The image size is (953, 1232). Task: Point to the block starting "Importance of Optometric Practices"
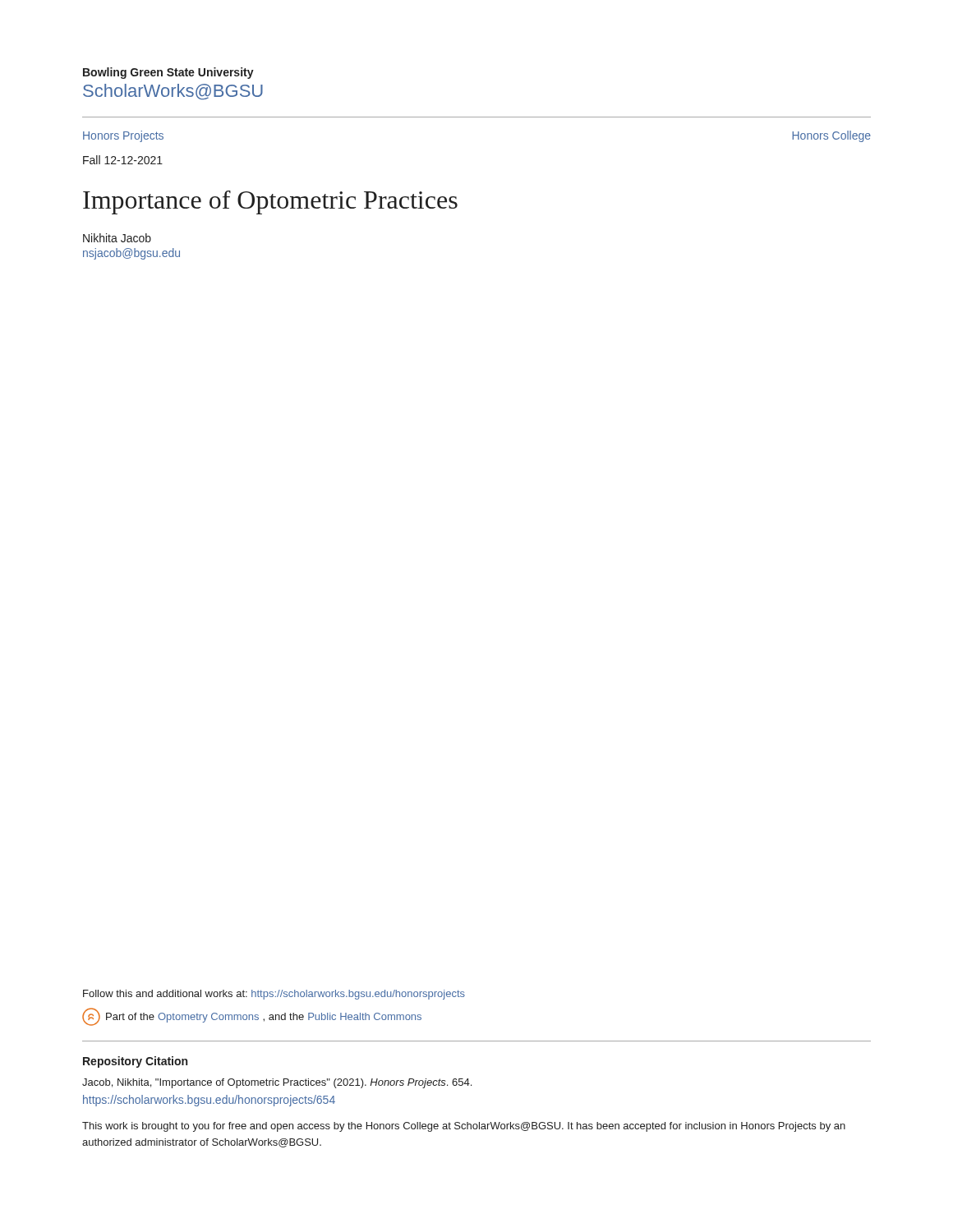tap(270, 202)
